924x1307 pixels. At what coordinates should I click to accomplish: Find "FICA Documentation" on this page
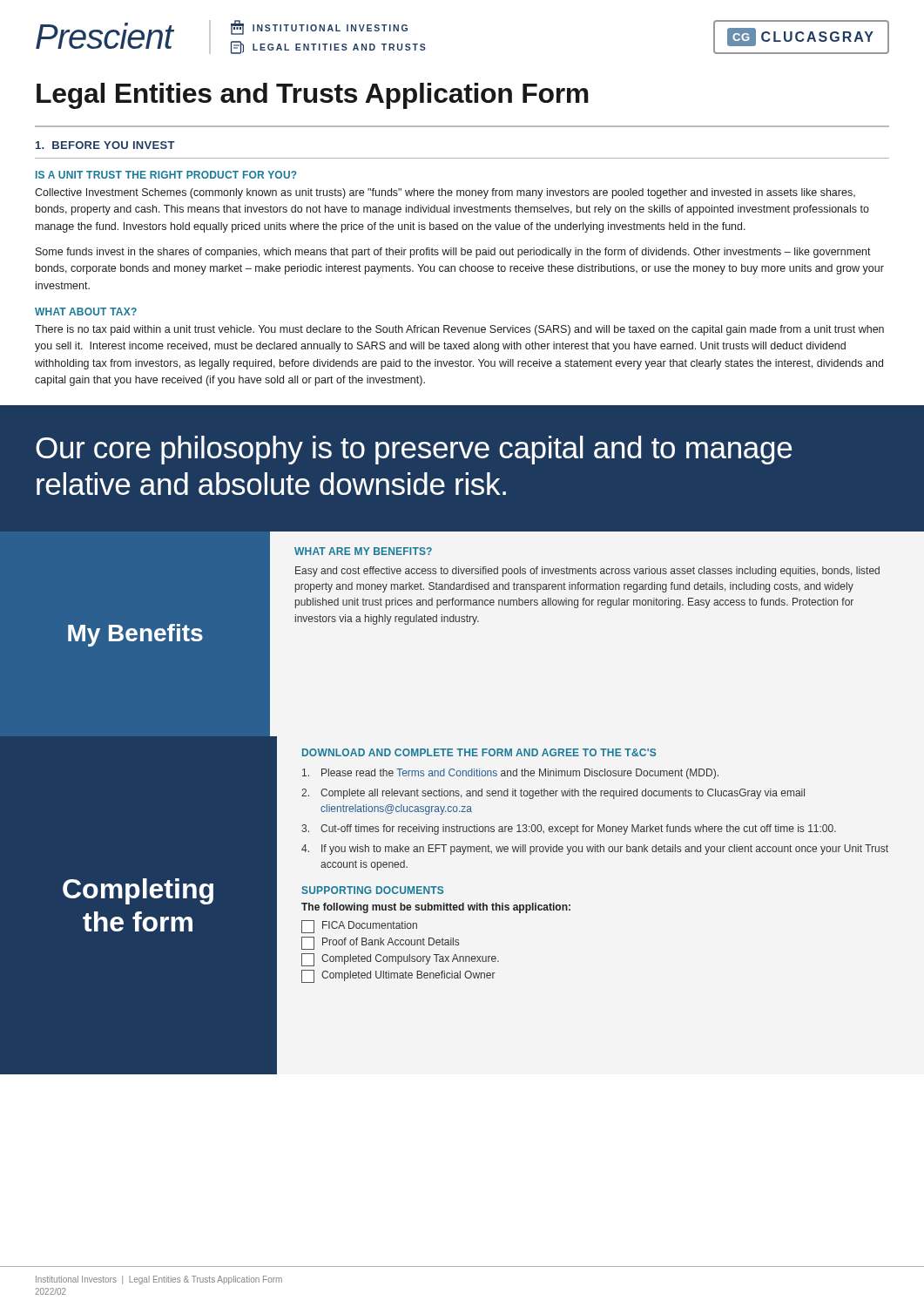click(x=360, y=926)
